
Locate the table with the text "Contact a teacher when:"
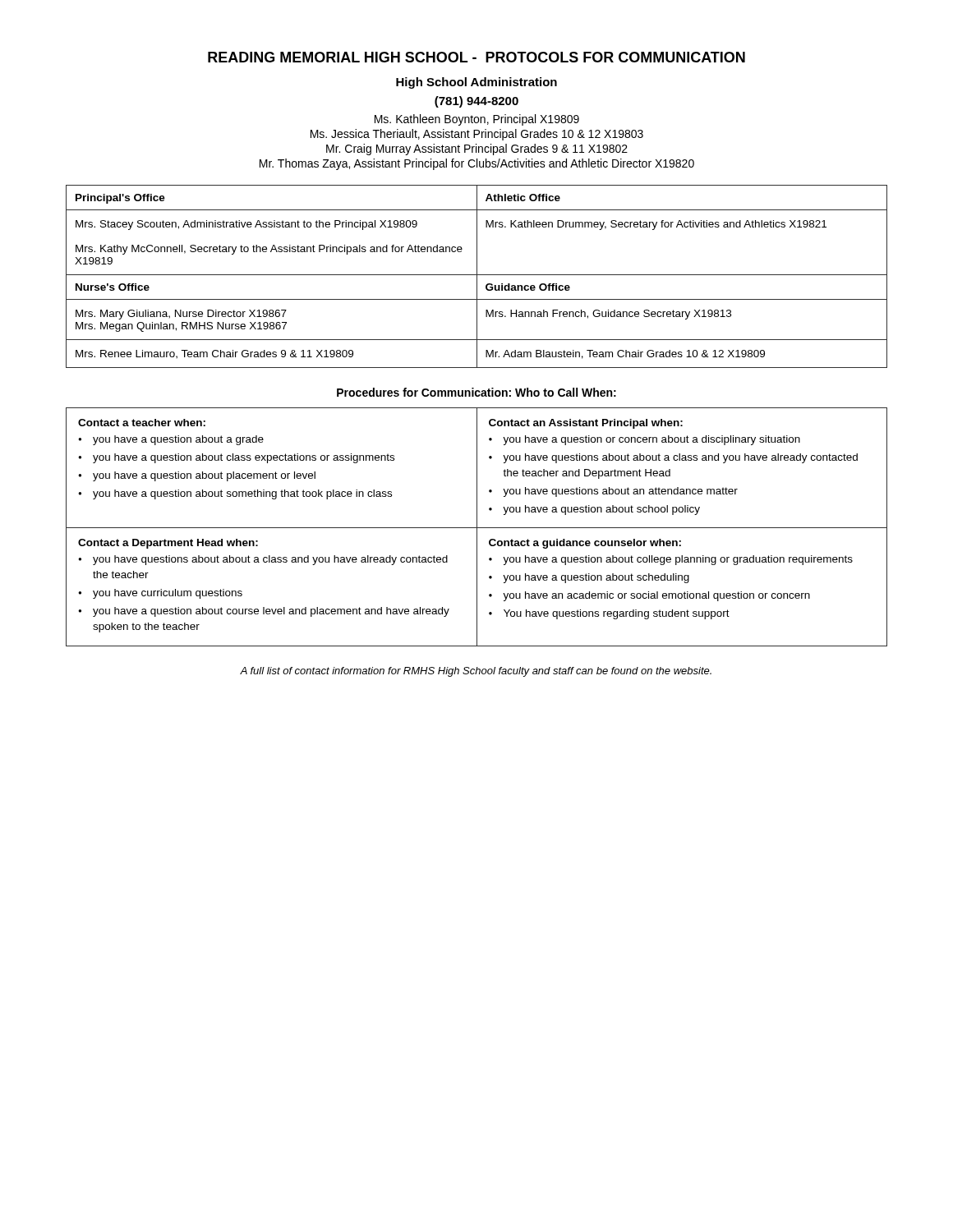click(x=476, y=527)
